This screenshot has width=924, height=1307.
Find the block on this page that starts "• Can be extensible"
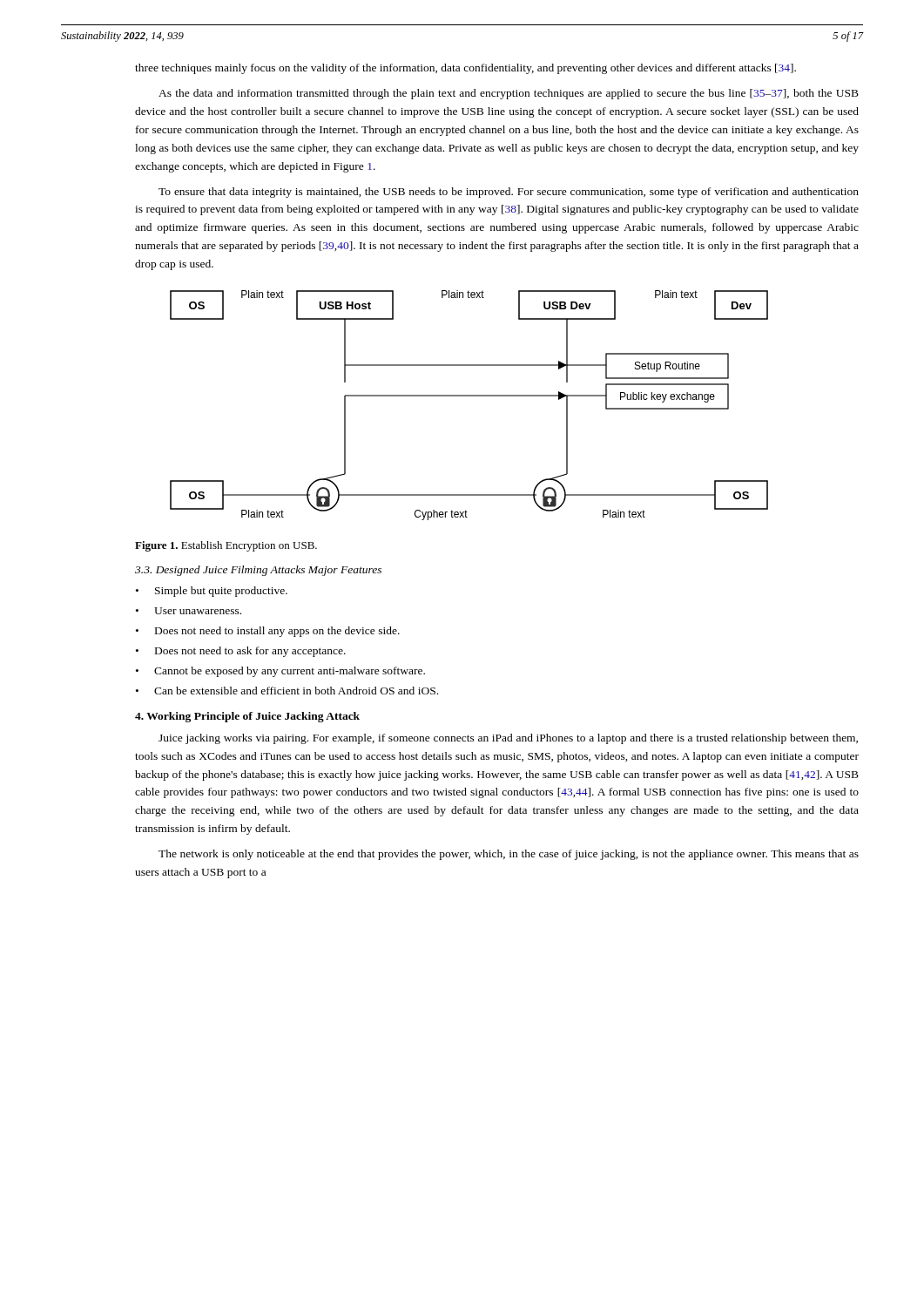pyautogui.click(x=287, y=691)
